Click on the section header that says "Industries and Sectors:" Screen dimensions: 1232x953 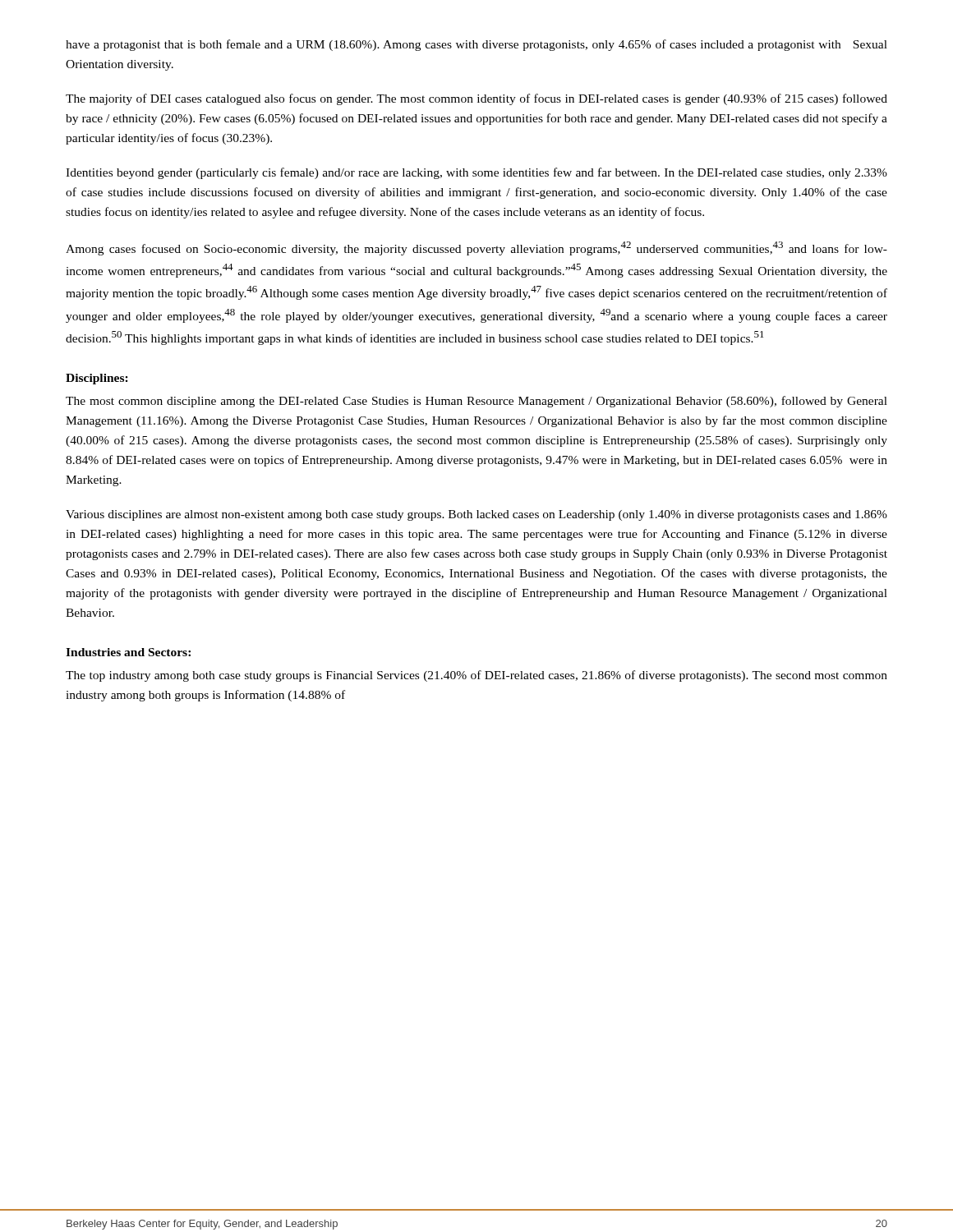(x=129, y=652)
